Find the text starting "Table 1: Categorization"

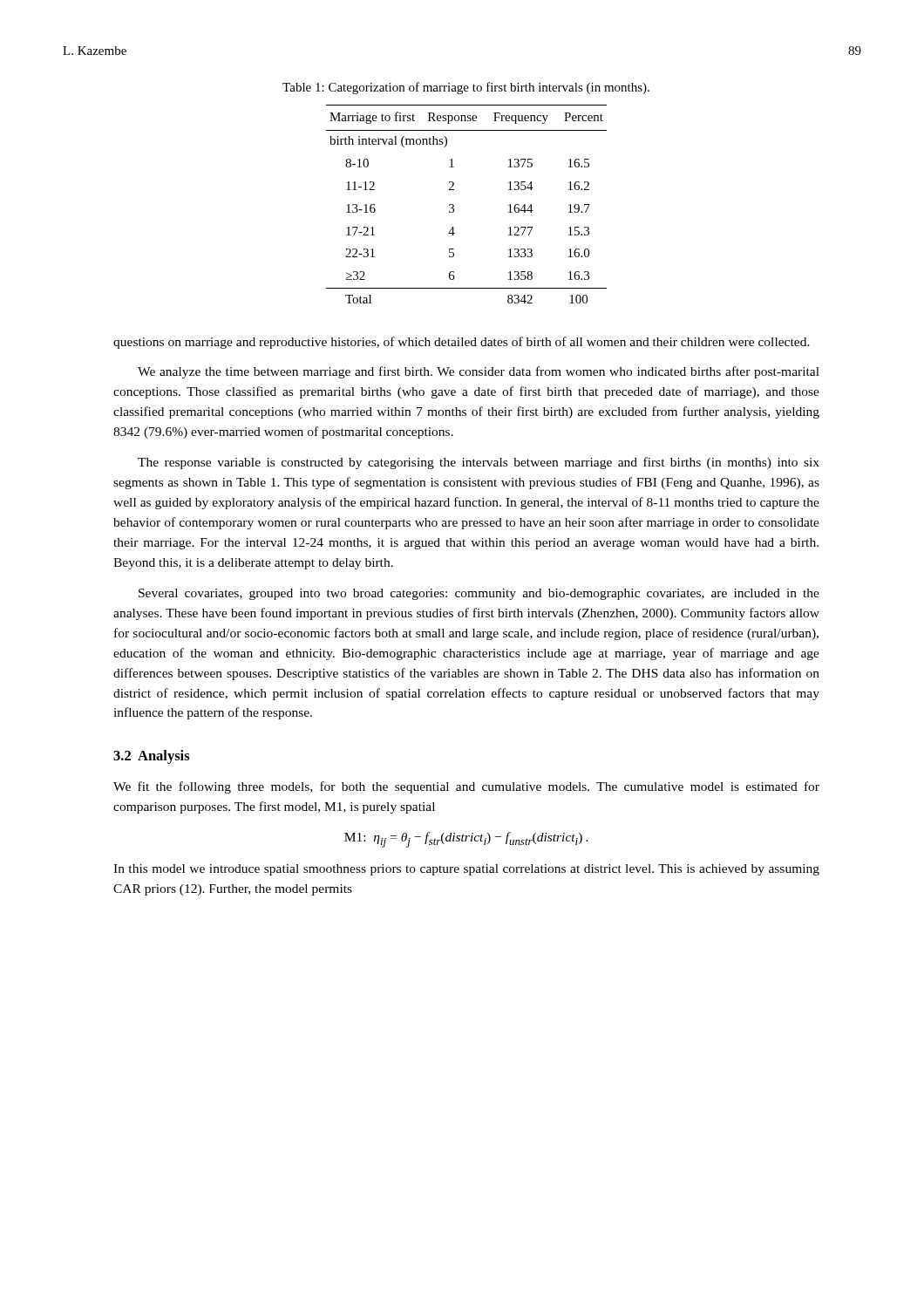(x=466, y=87)
